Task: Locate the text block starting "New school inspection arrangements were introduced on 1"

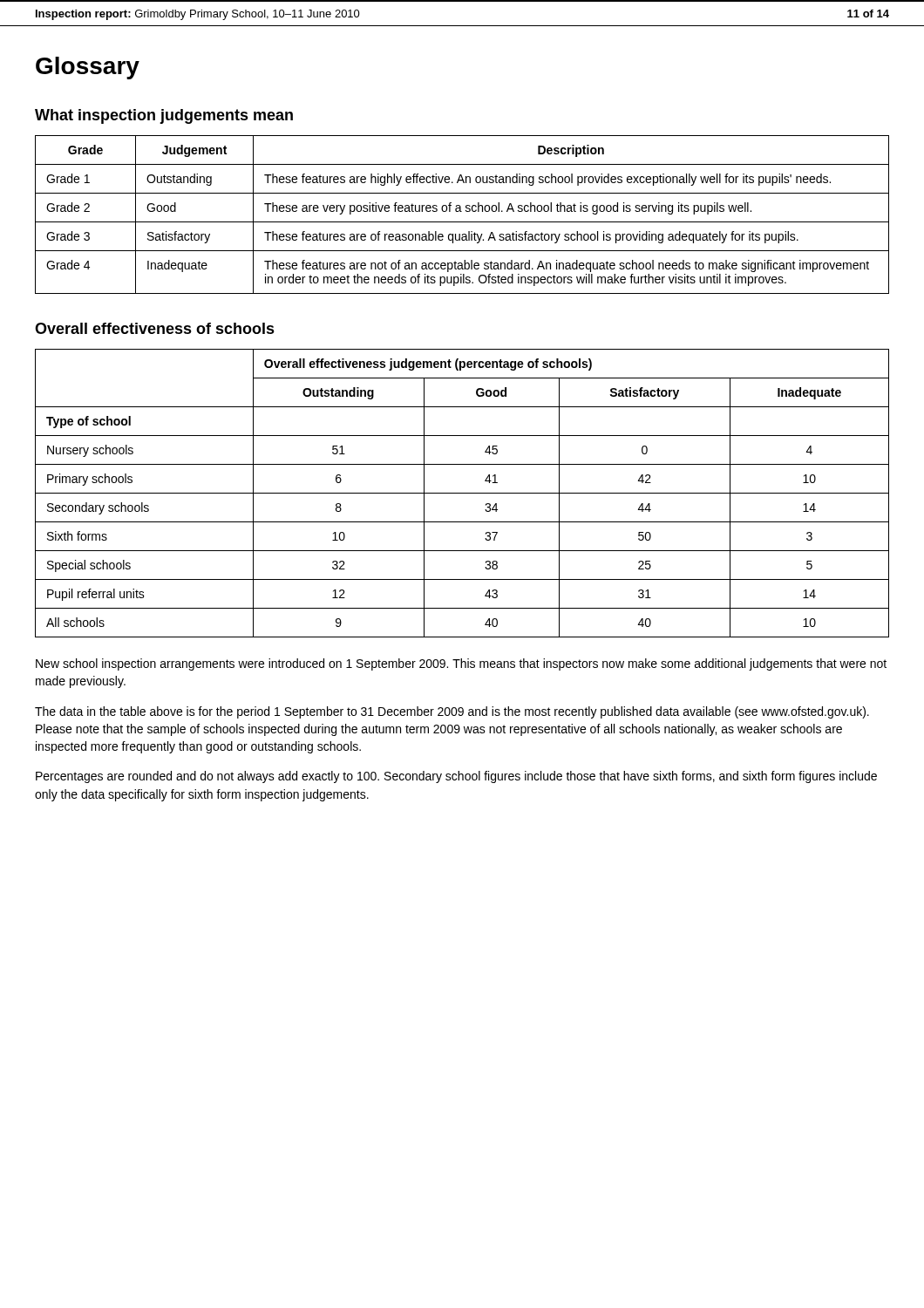Action: [x=462, y=673]
